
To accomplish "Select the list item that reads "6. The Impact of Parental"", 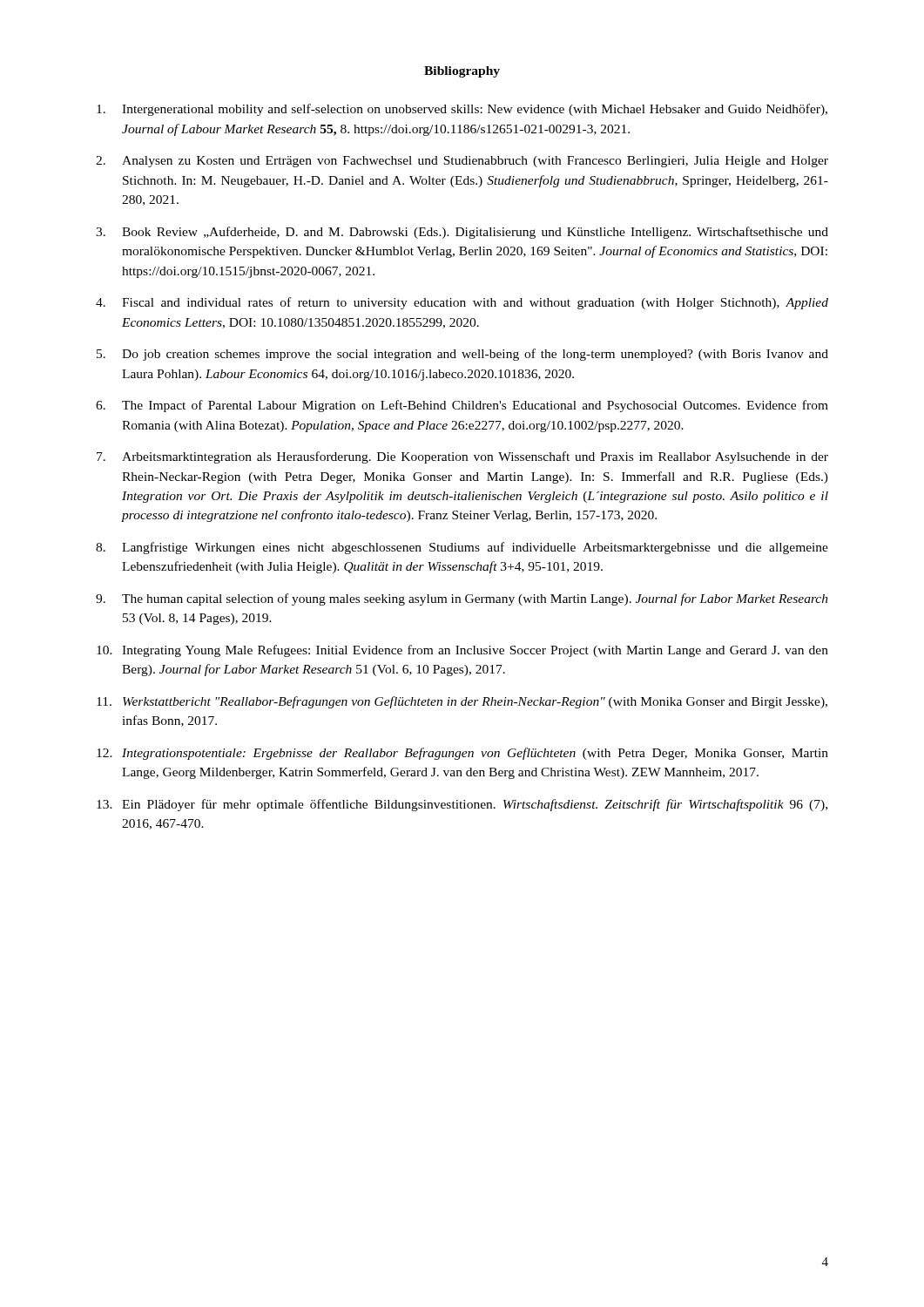I will pos(462,415).
